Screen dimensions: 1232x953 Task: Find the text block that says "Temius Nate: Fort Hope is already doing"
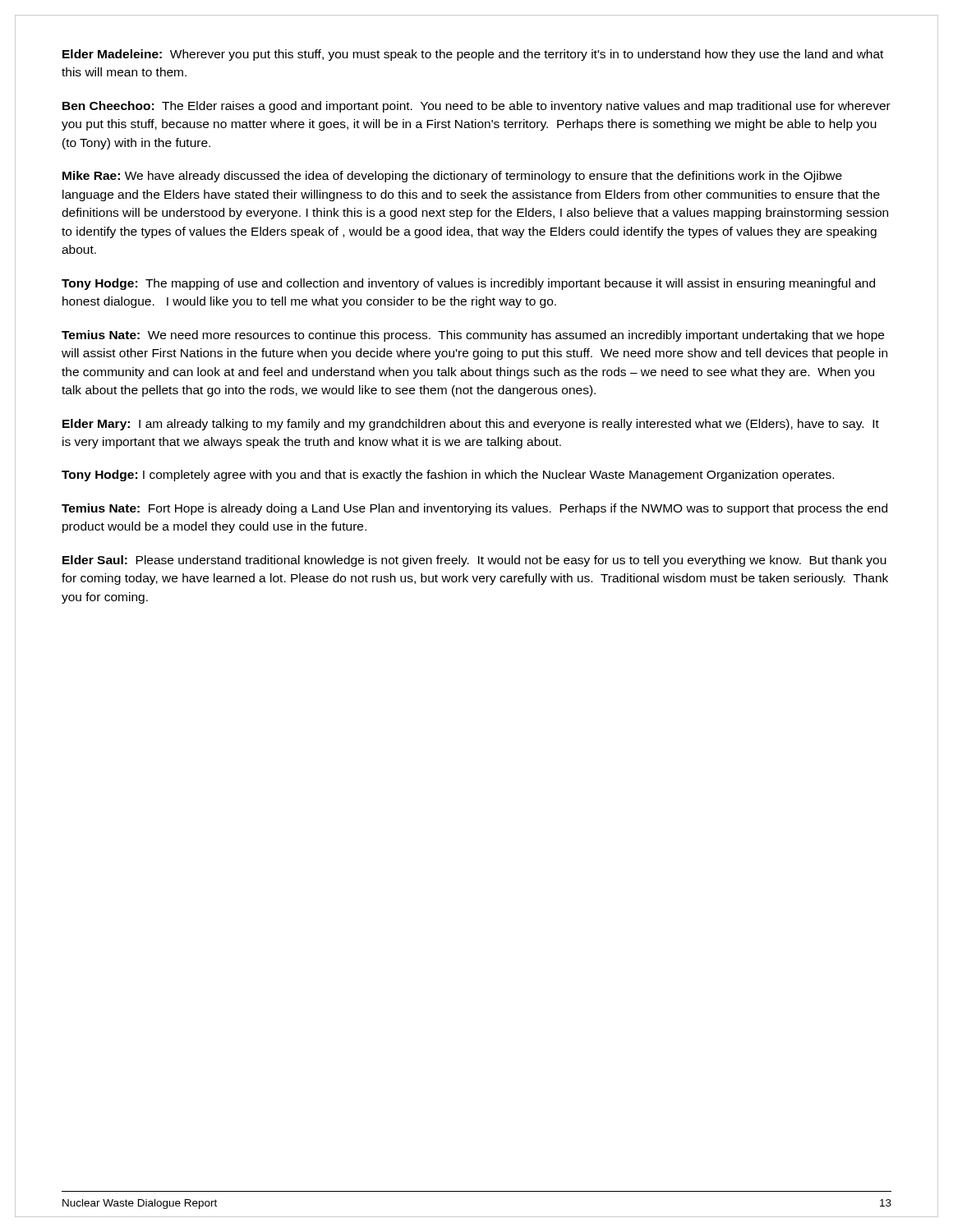[x=475, y=517]
